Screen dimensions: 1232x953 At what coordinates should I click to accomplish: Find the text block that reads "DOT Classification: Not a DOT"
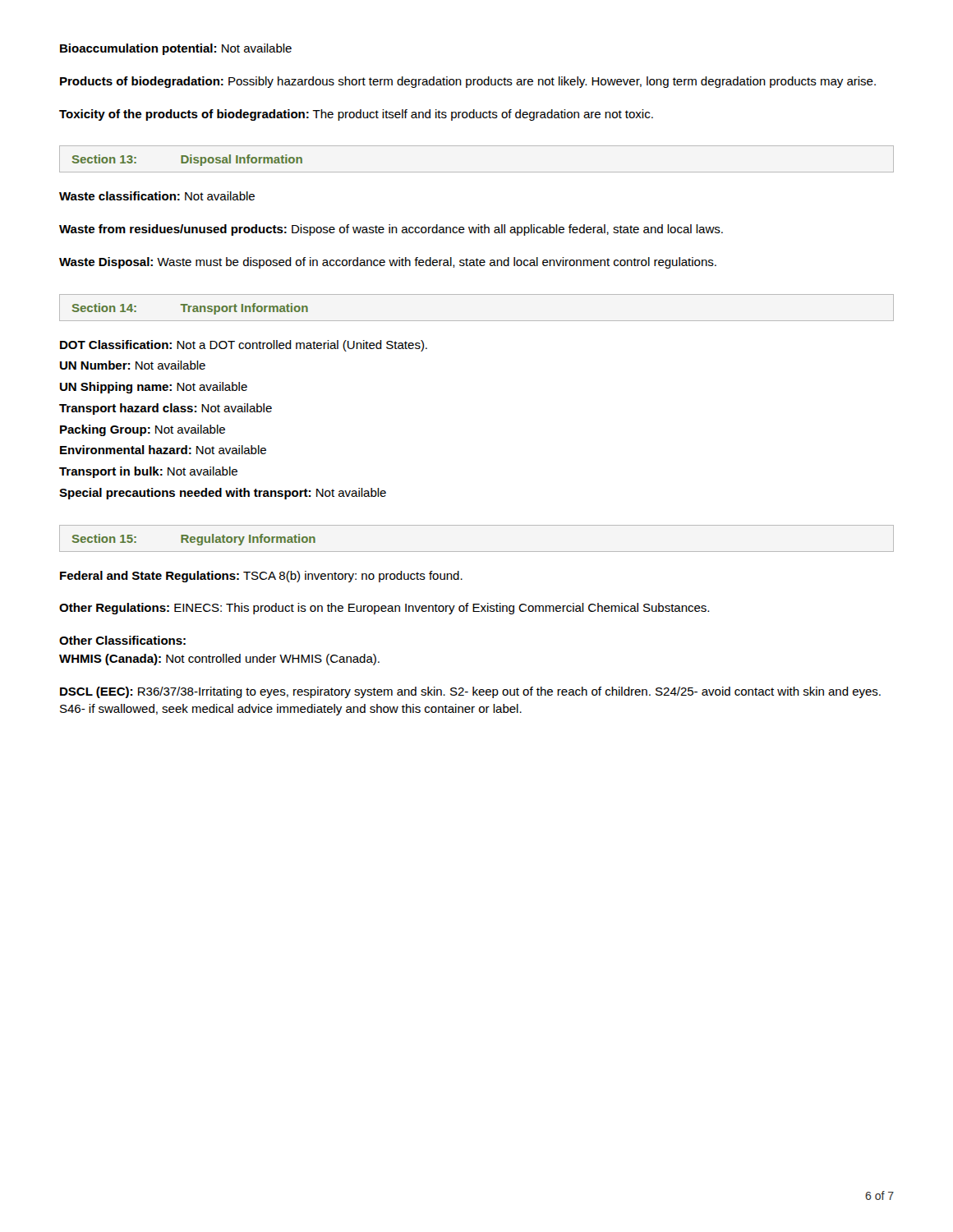244,344
